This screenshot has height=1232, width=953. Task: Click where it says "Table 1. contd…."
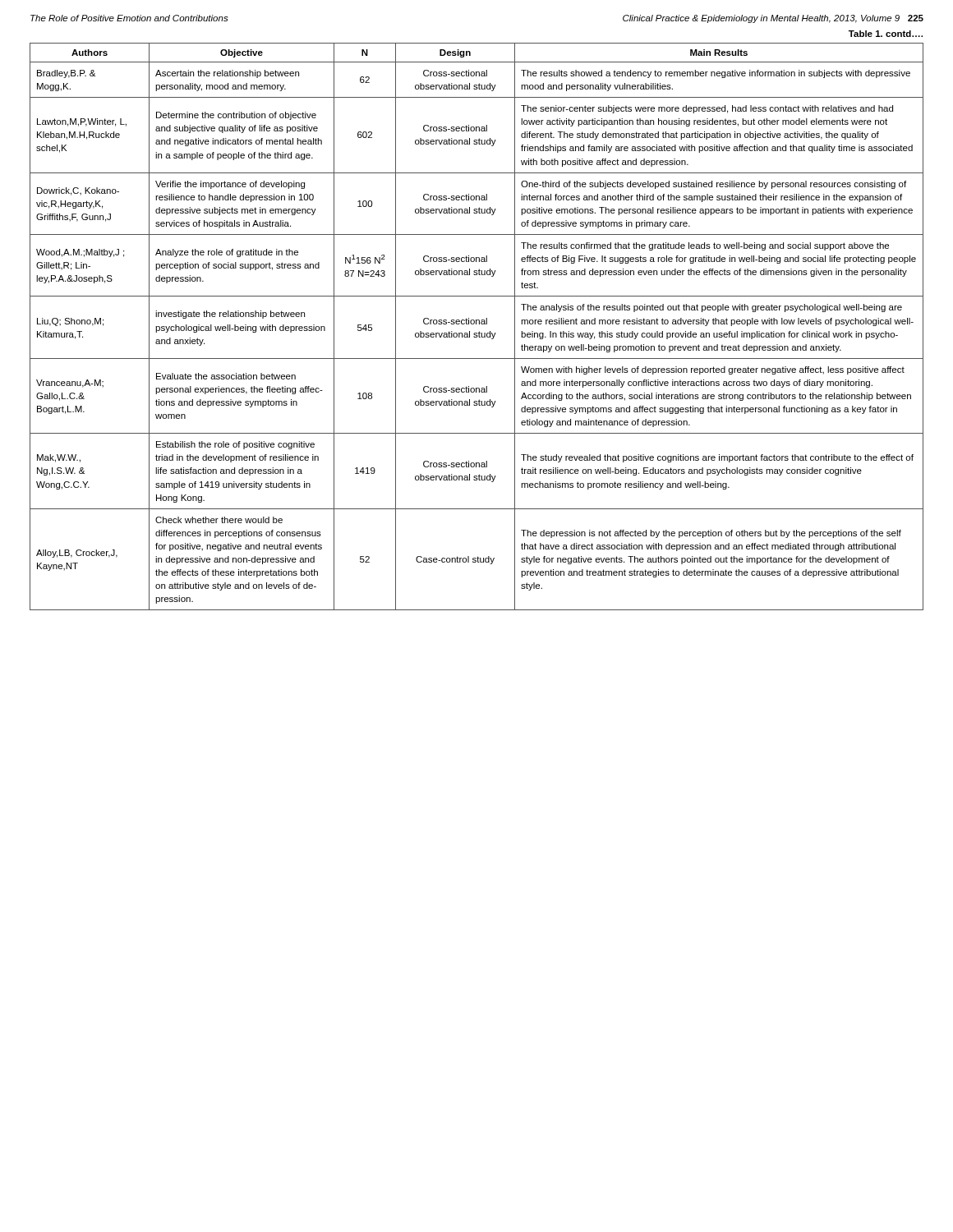click(x=886, y=34)
